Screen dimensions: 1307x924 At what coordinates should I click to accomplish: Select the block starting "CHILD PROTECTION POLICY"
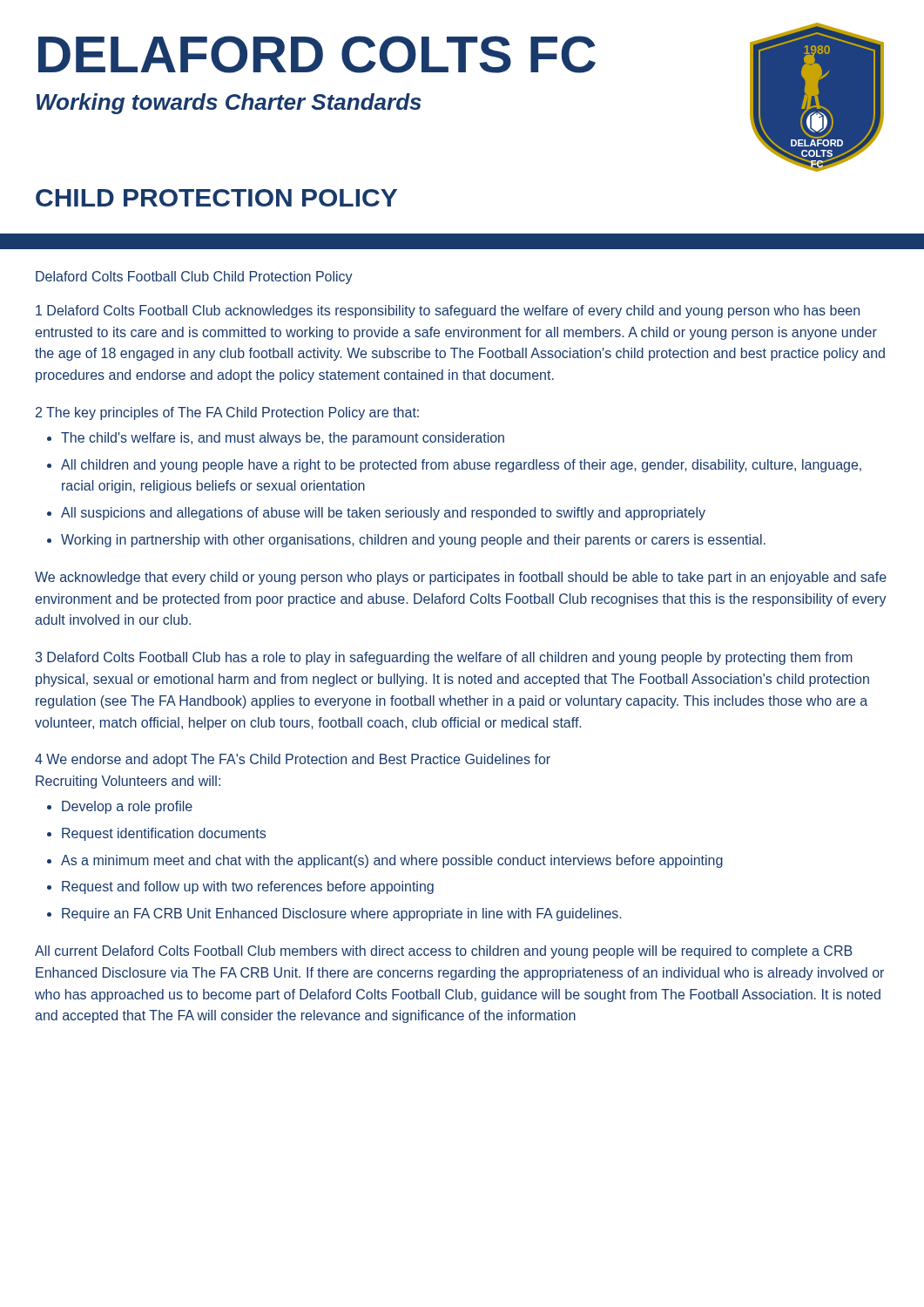[x=216, y=197]
